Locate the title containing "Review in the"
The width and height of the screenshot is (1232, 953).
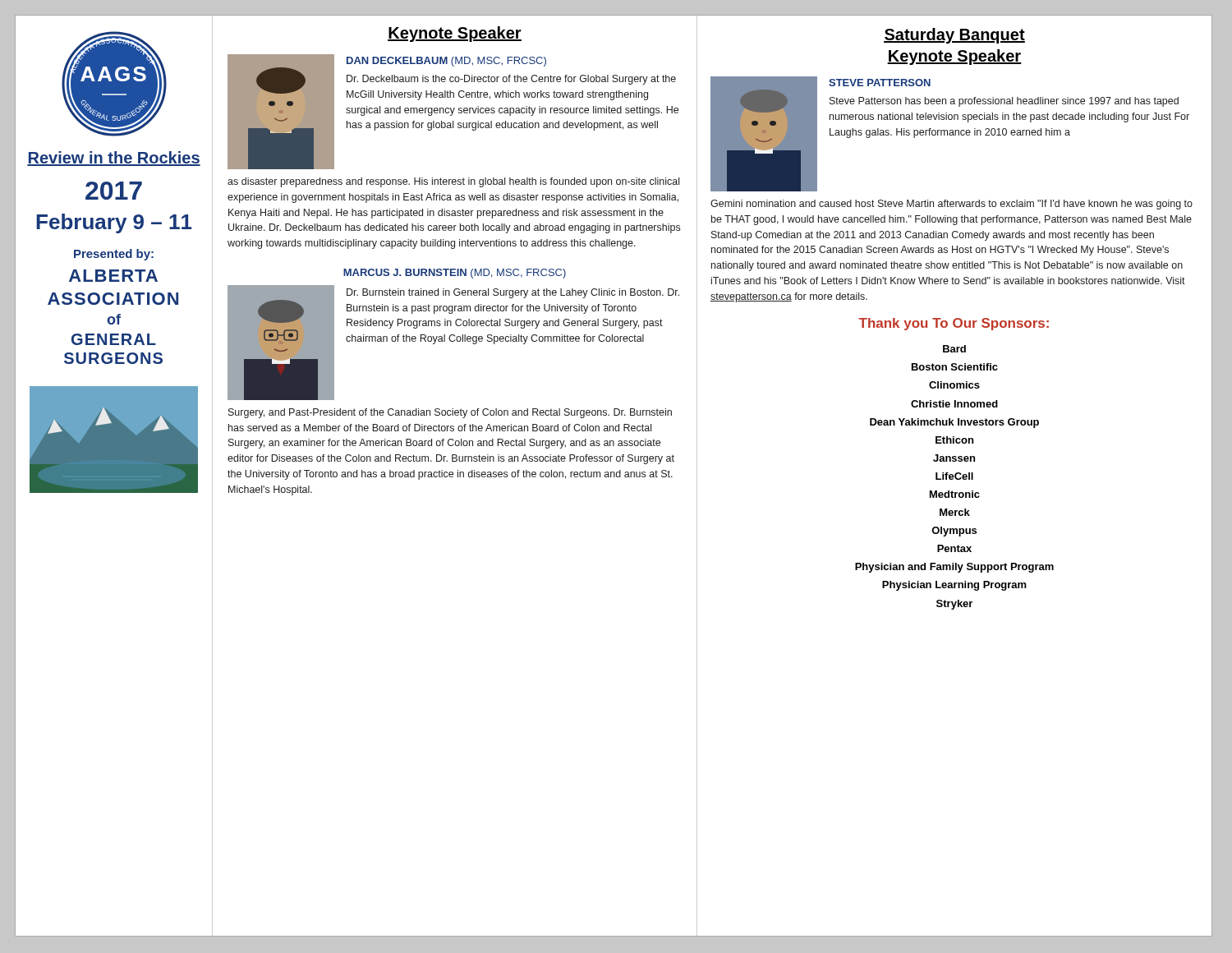click(x=114, y=158)
